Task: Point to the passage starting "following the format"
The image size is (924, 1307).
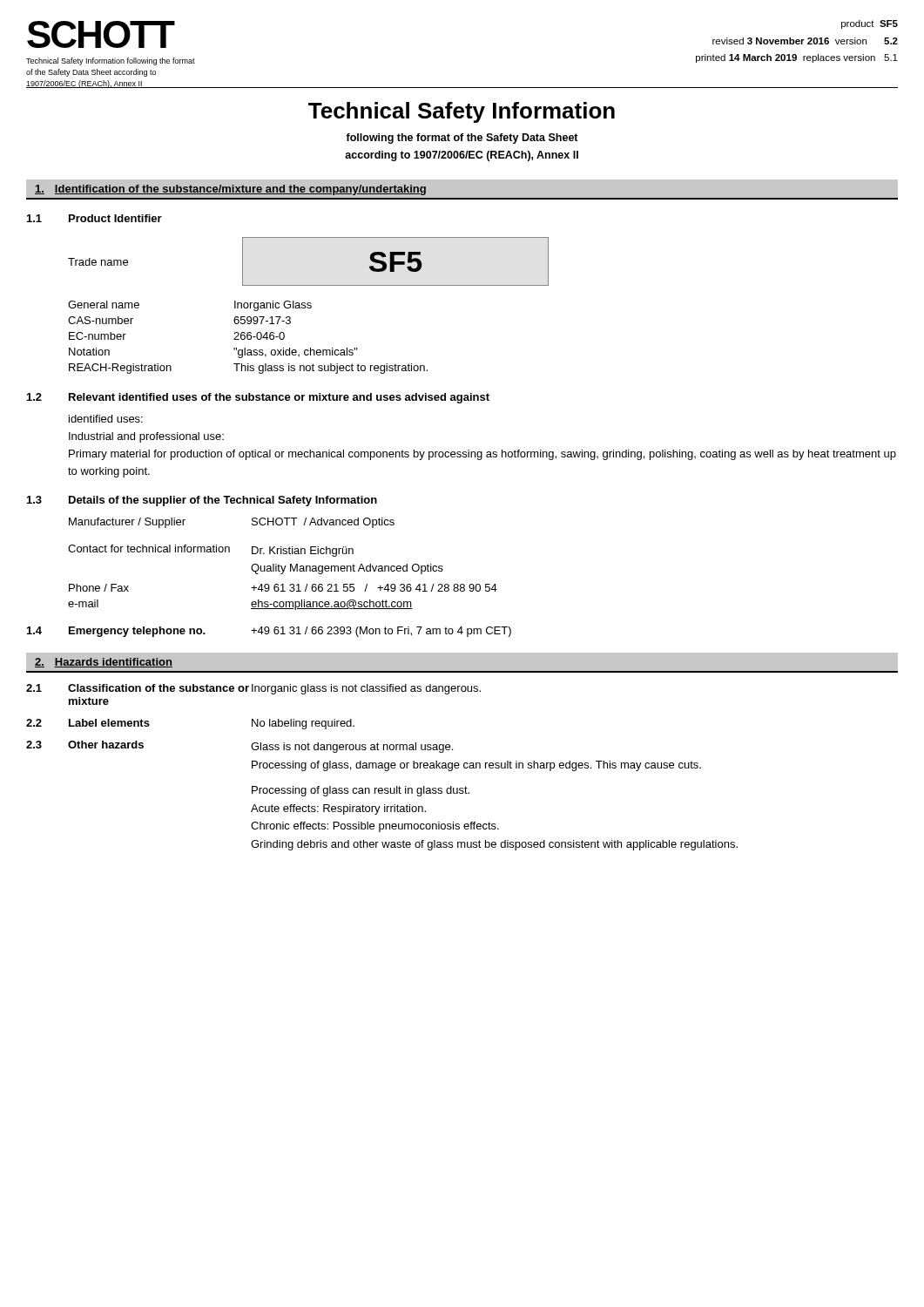Action: 462,146
